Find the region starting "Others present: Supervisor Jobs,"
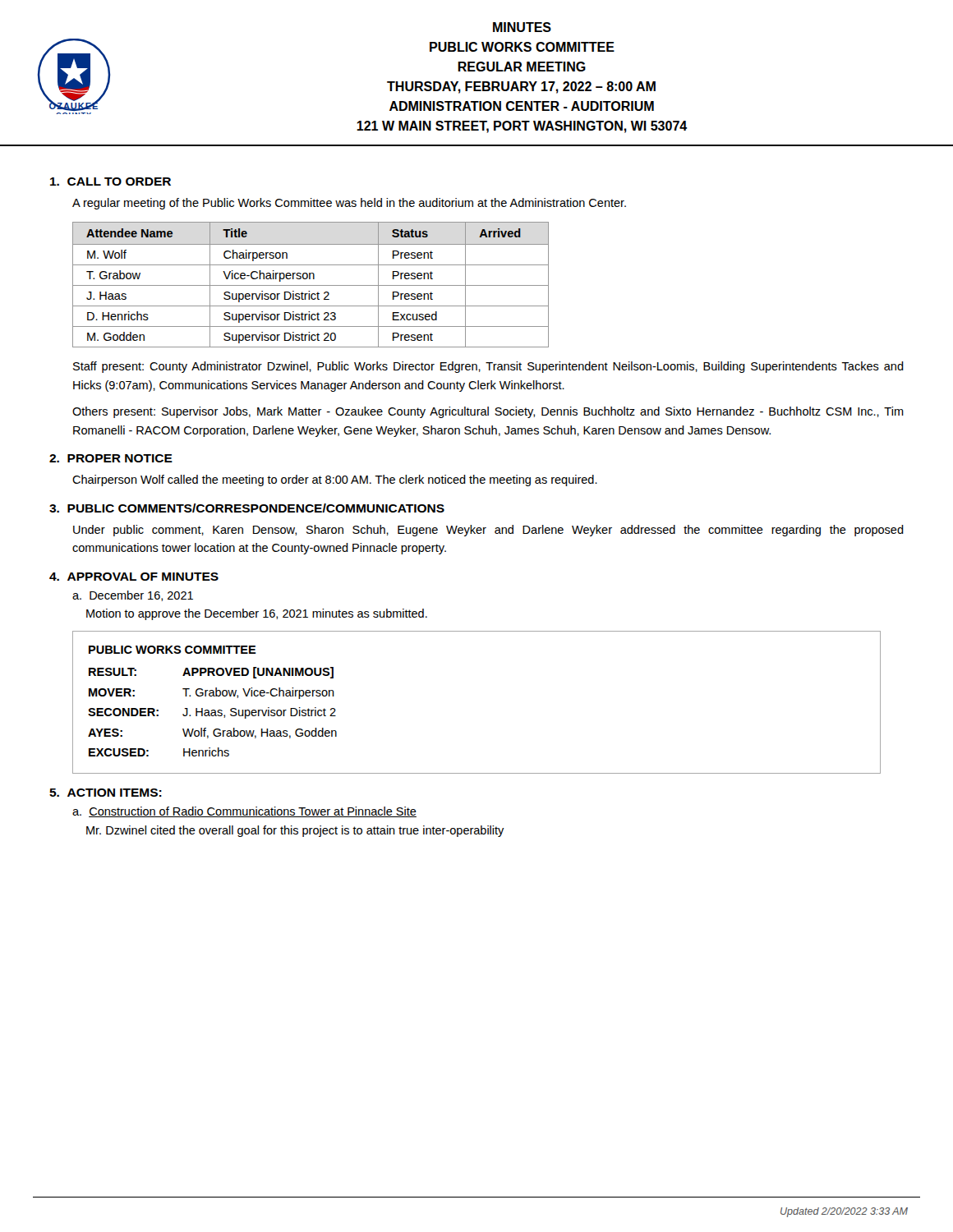 488,421
